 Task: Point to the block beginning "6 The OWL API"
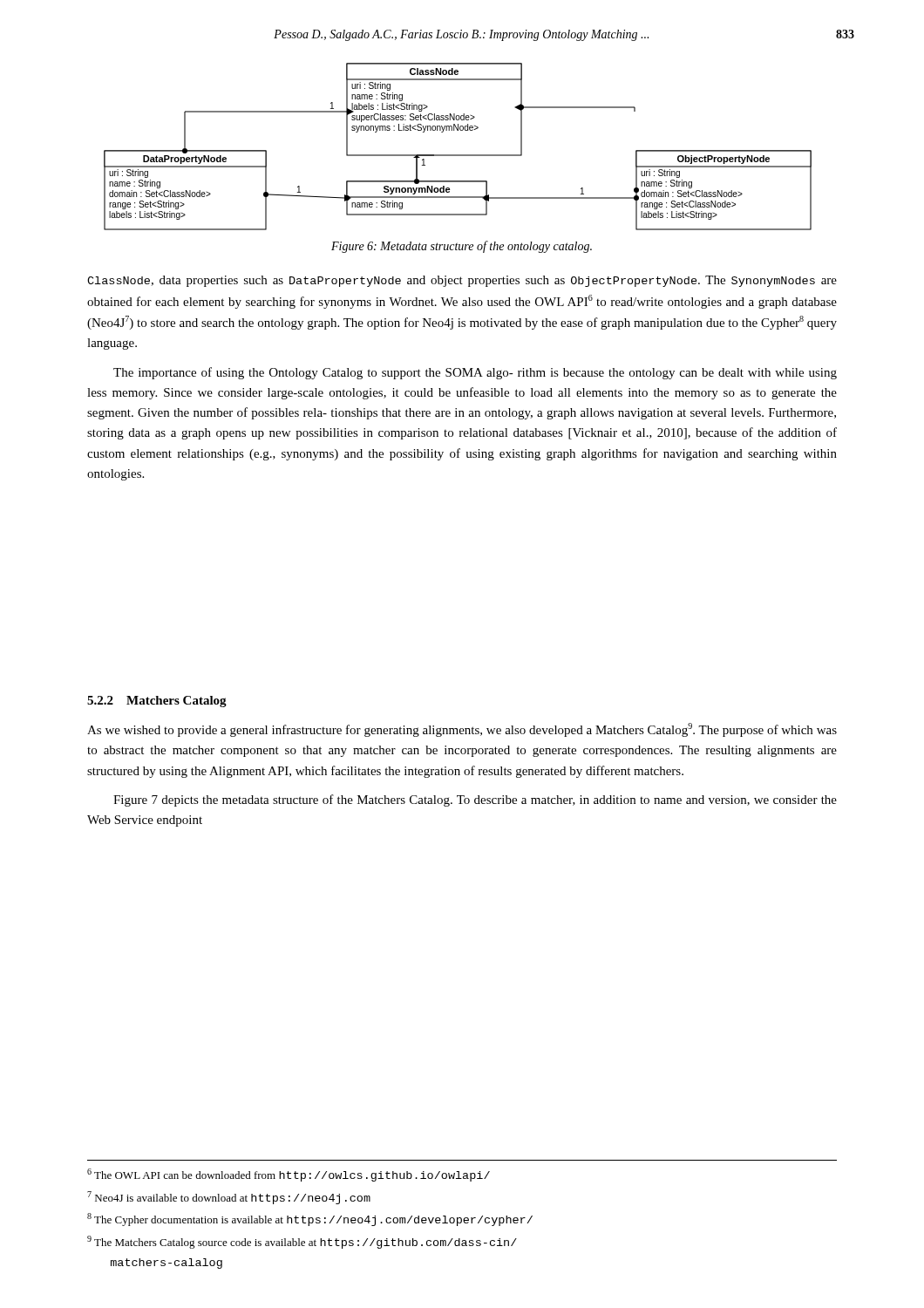tap(462, 1219)
